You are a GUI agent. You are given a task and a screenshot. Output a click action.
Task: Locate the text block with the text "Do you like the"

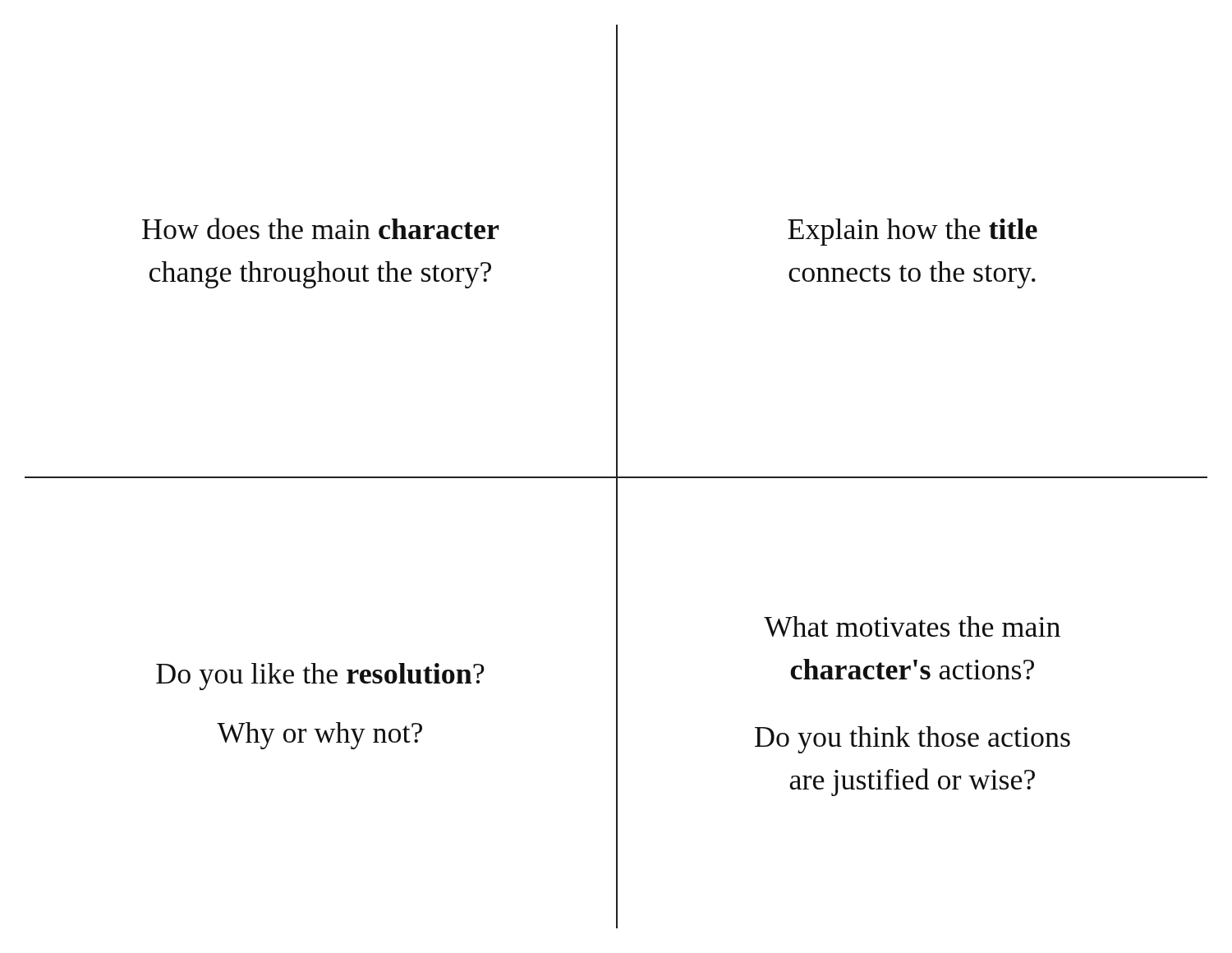320,677
